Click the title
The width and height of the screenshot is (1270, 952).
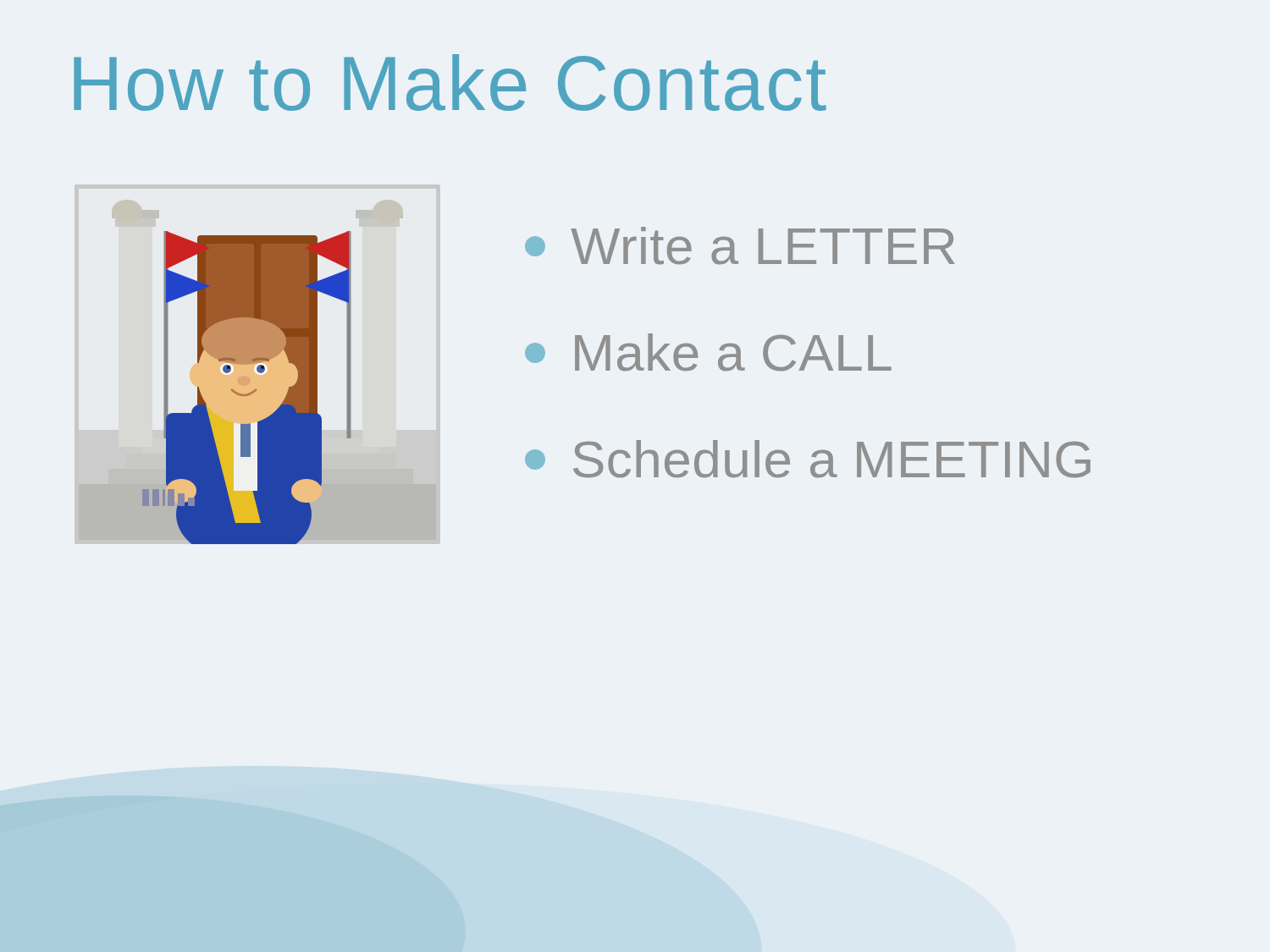[x=635, y=84]
